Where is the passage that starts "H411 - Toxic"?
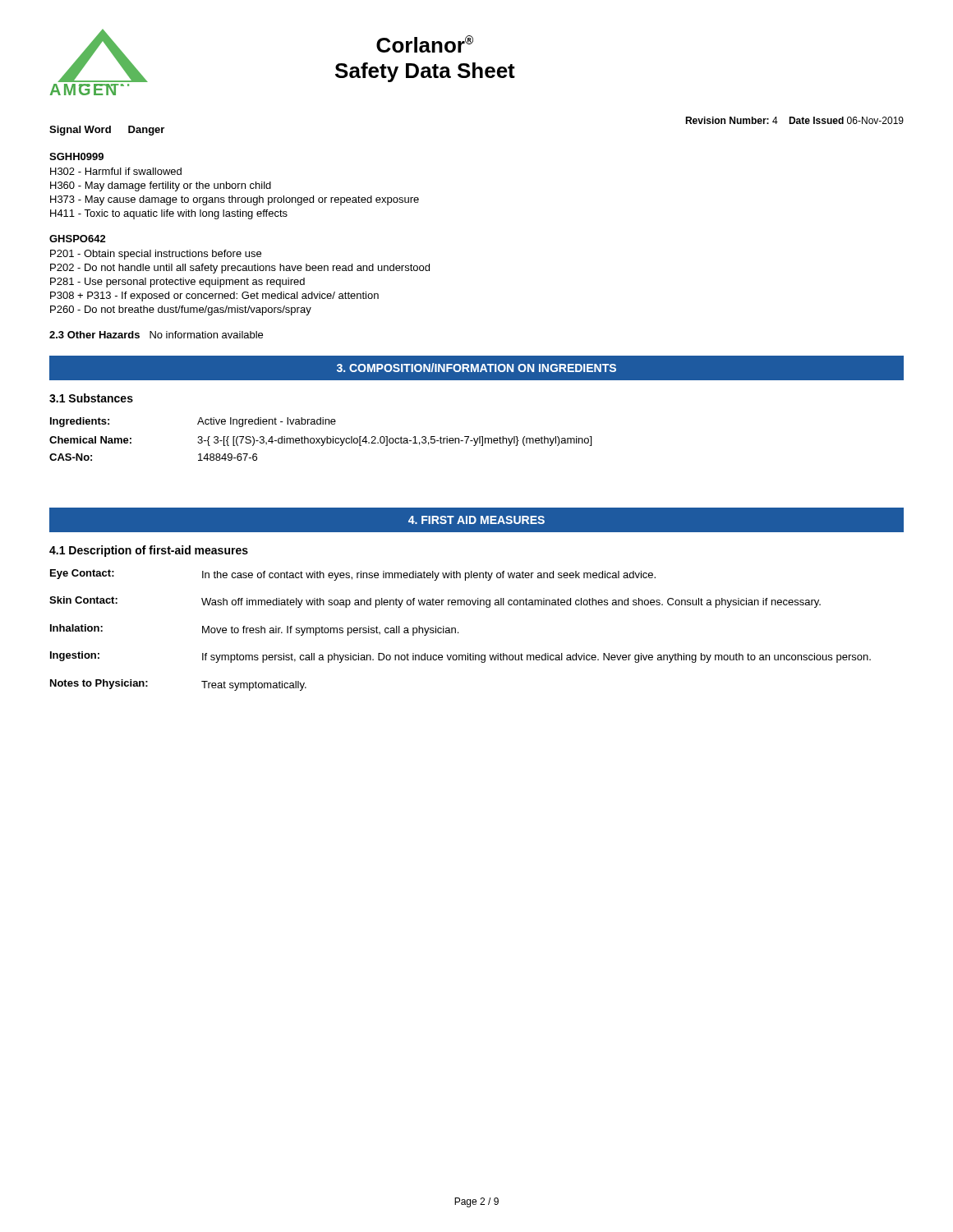The width and height of the screenshot is (953, 1232). (168, 213)
